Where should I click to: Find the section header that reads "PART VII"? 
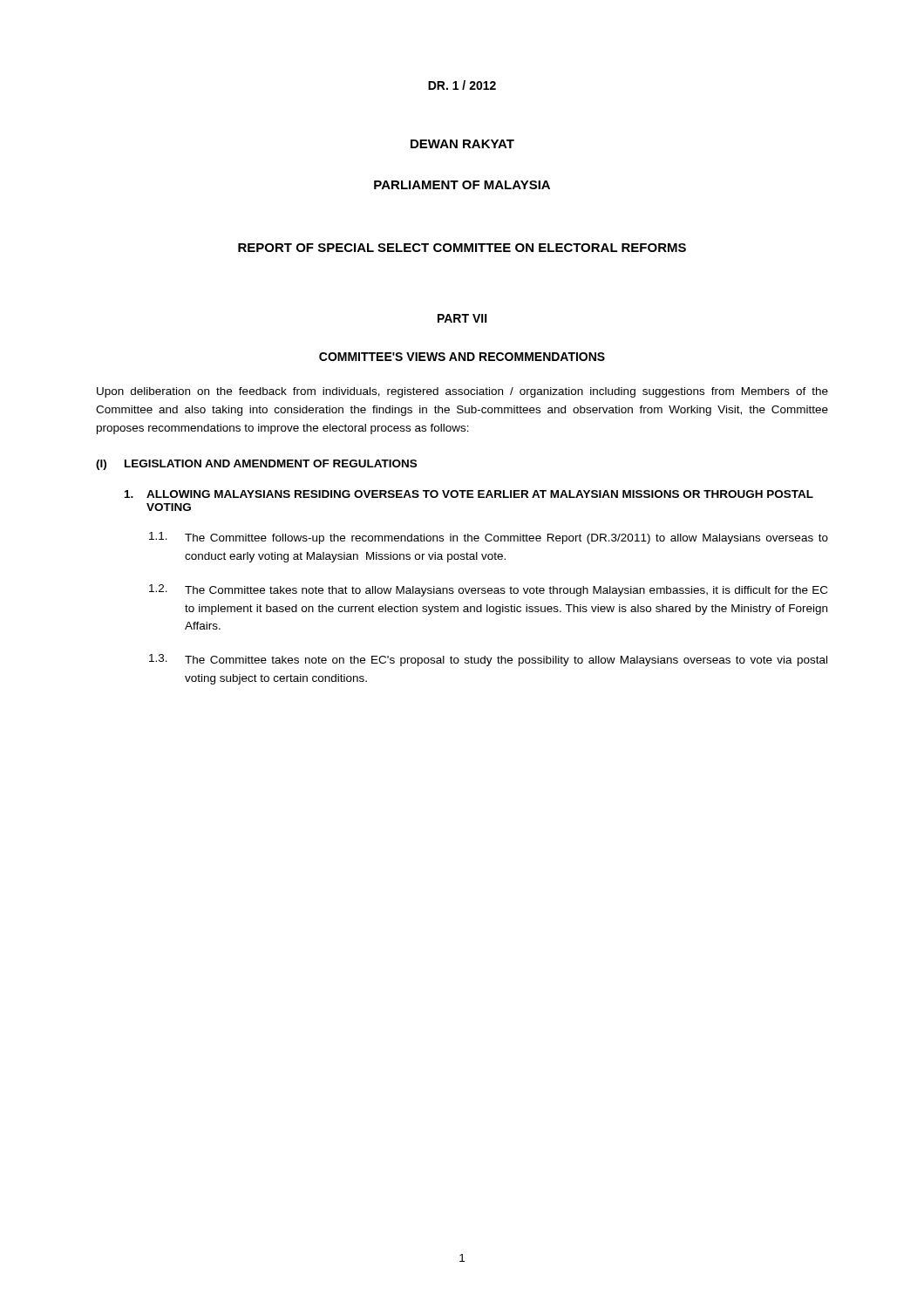(x=462, y=318)
